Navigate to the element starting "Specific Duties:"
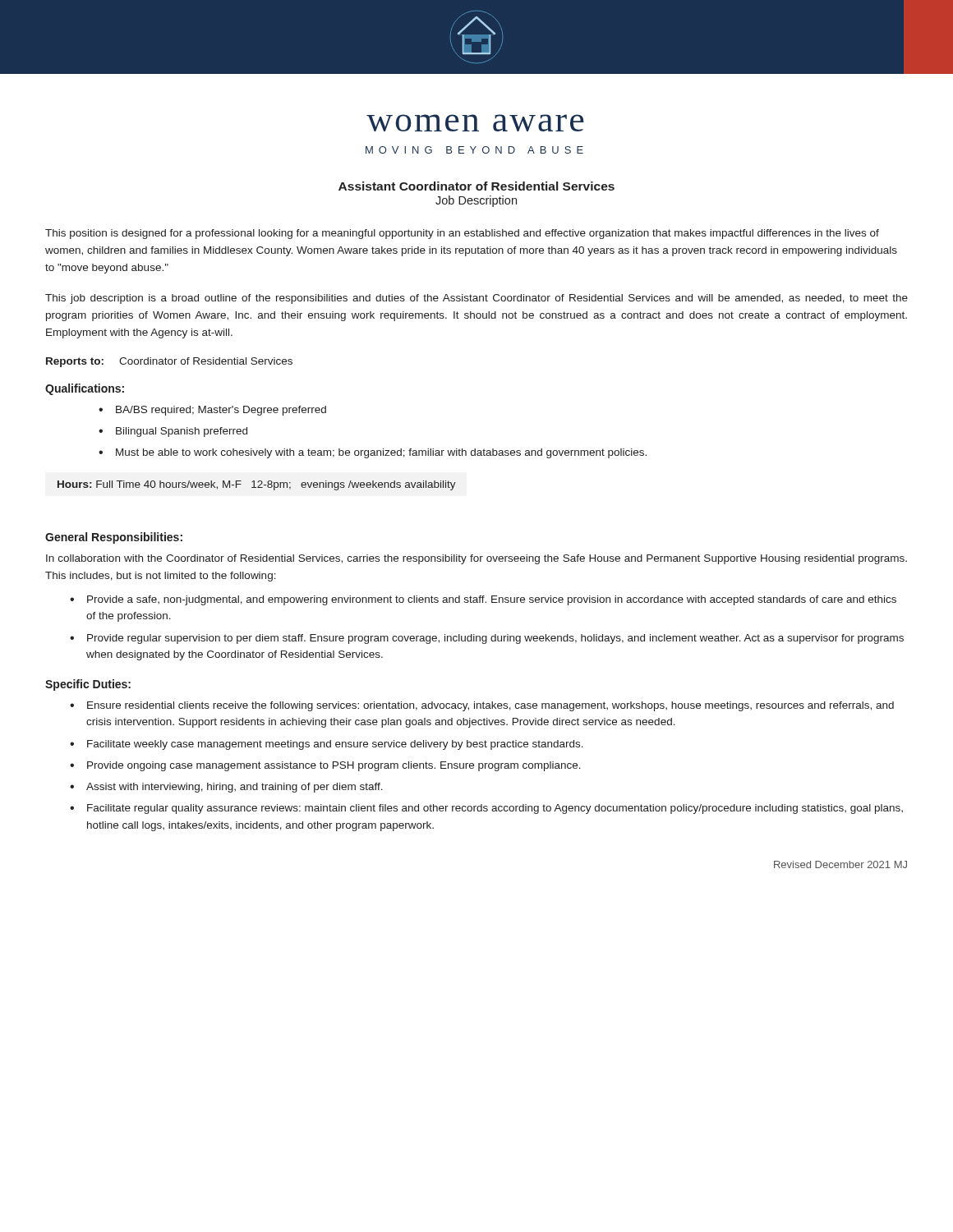 point(88,684)
